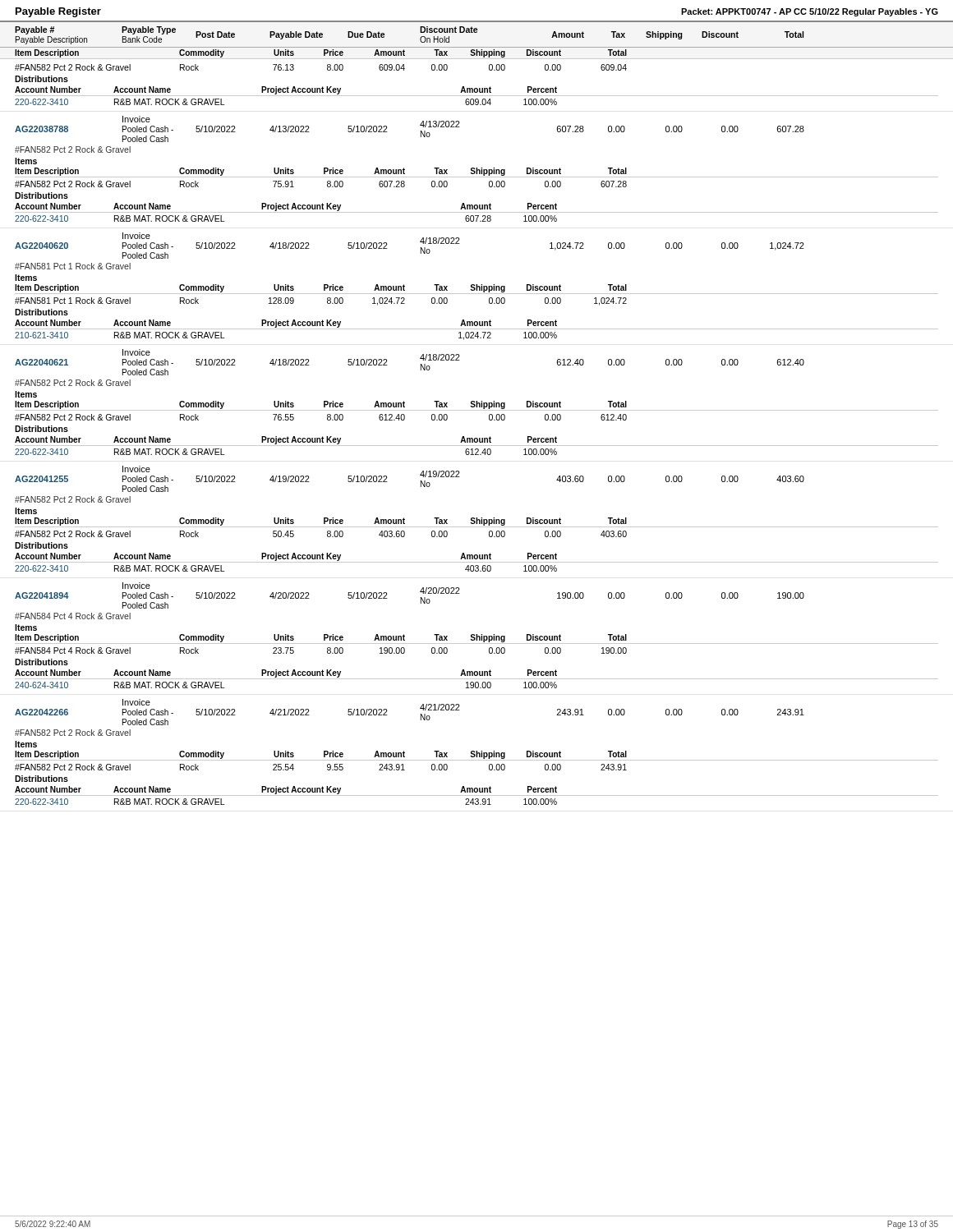Find the table that mentions "AG22042266 InvoicePooled Cash"
The width and height of the screenshot is (953, 1232).
point(476,753)
